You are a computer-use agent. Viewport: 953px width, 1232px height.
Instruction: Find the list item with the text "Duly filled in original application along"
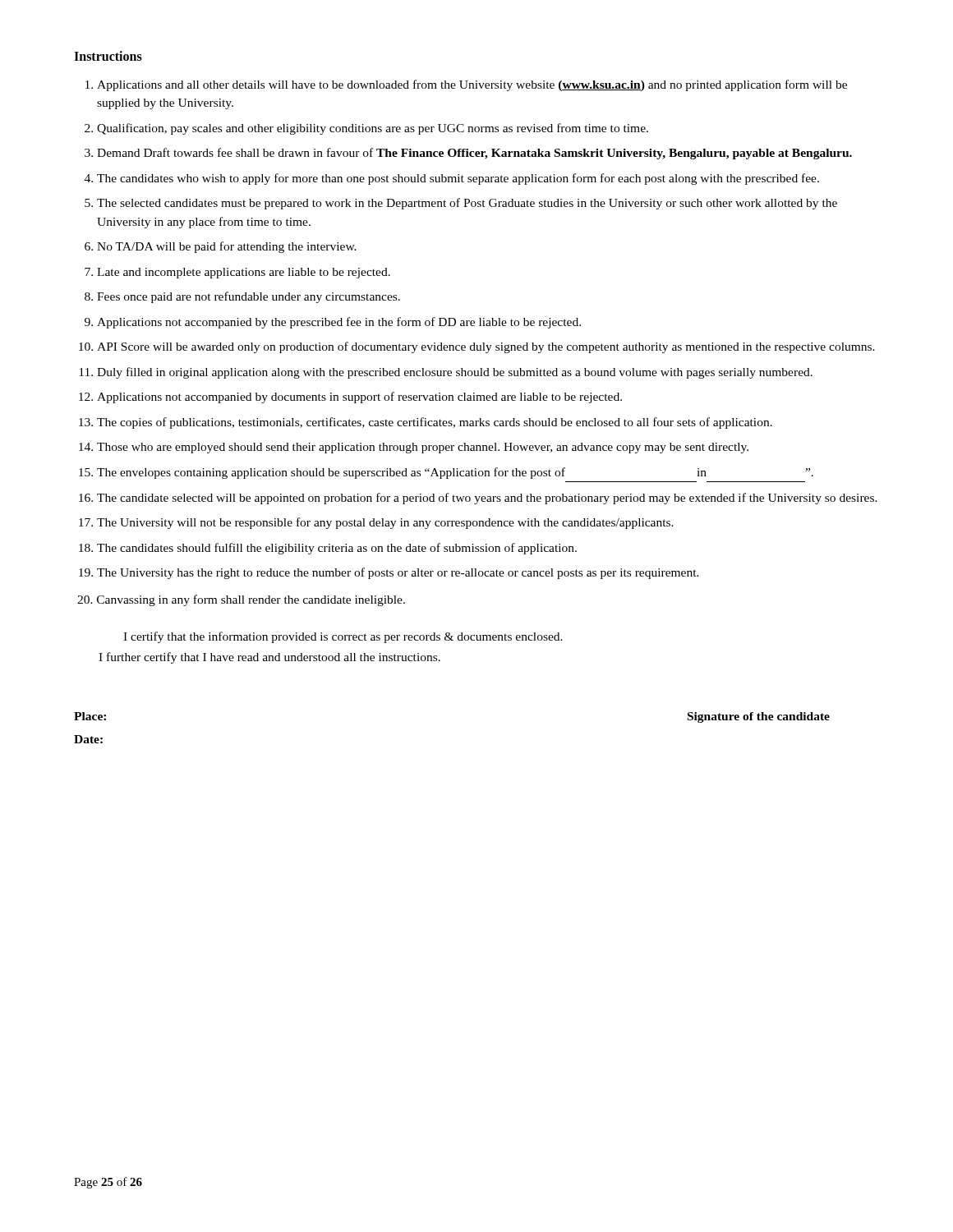(488, 372)
